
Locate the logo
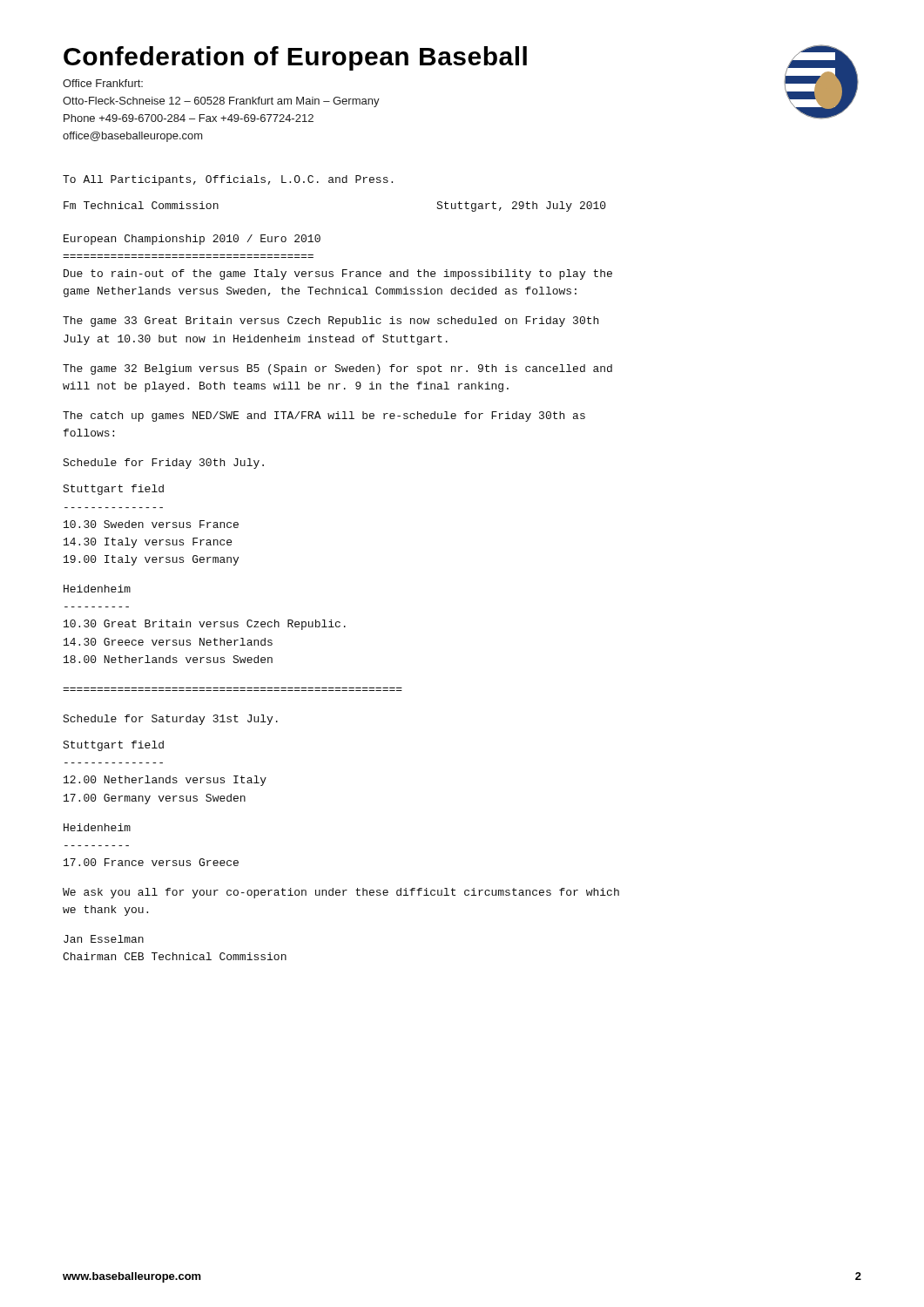(822, 84)
